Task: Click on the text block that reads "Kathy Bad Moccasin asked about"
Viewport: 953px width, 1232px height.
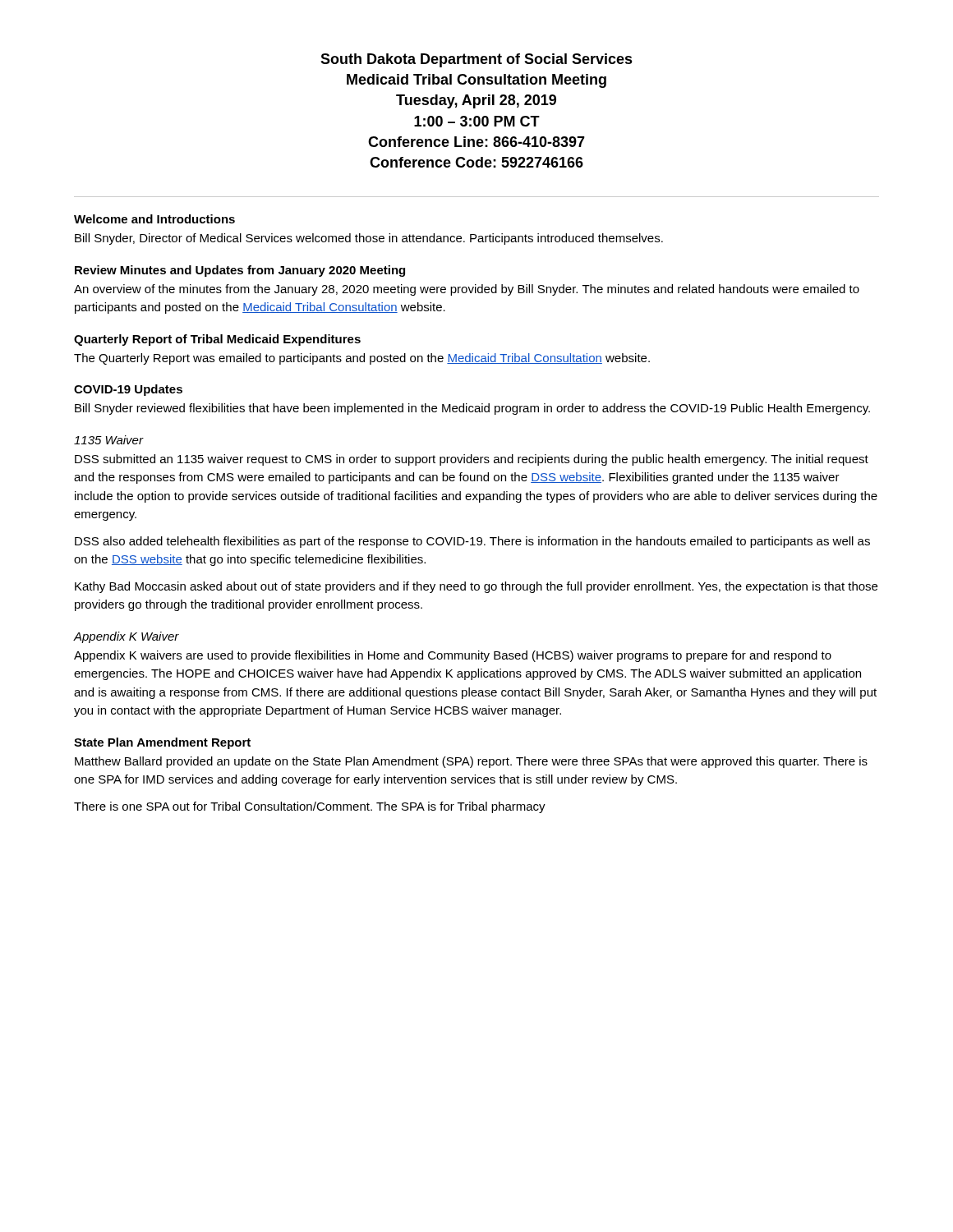Action: pos(476,595)
